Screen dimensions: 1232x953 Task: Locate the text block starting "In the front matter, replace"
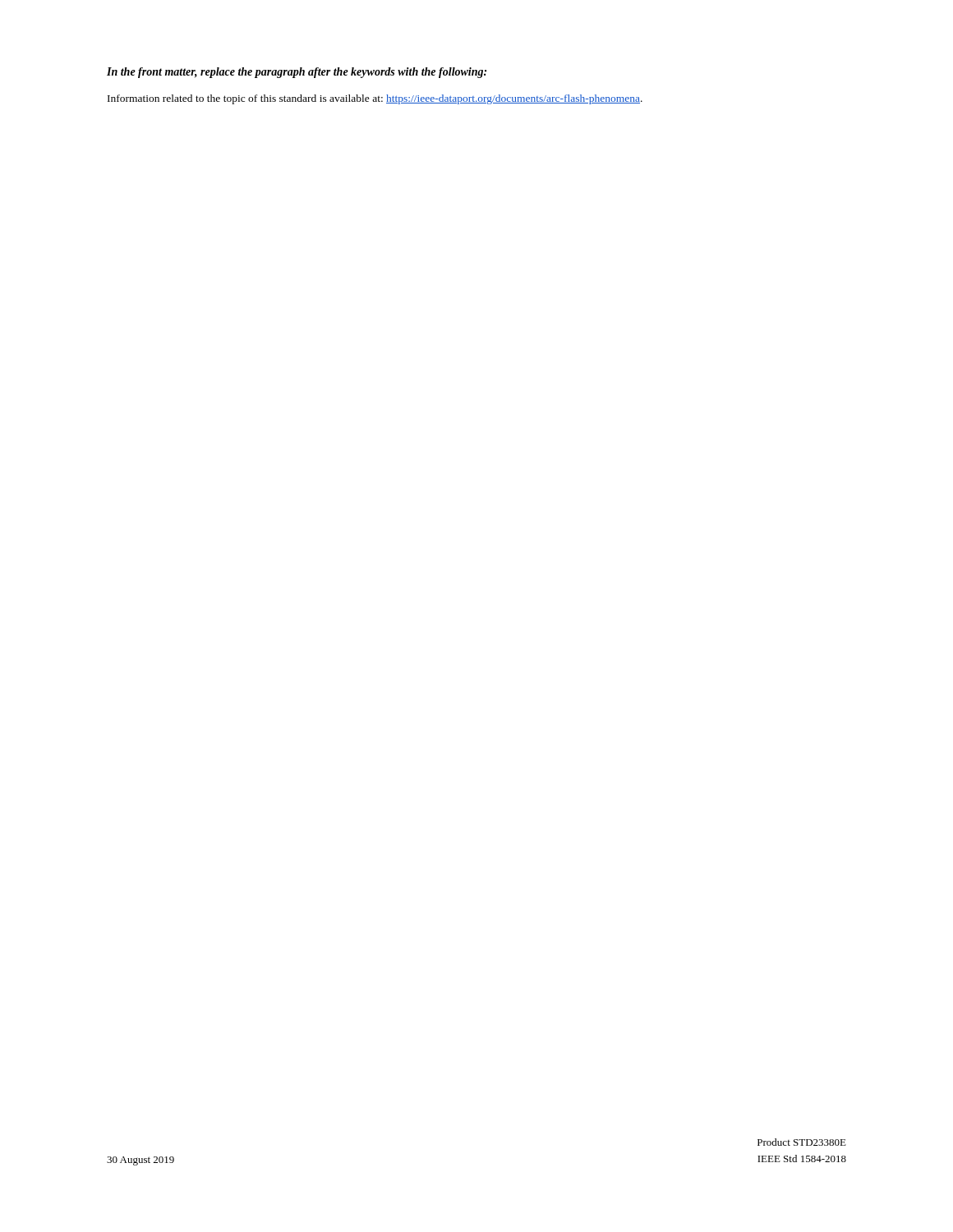pos(297,72)
